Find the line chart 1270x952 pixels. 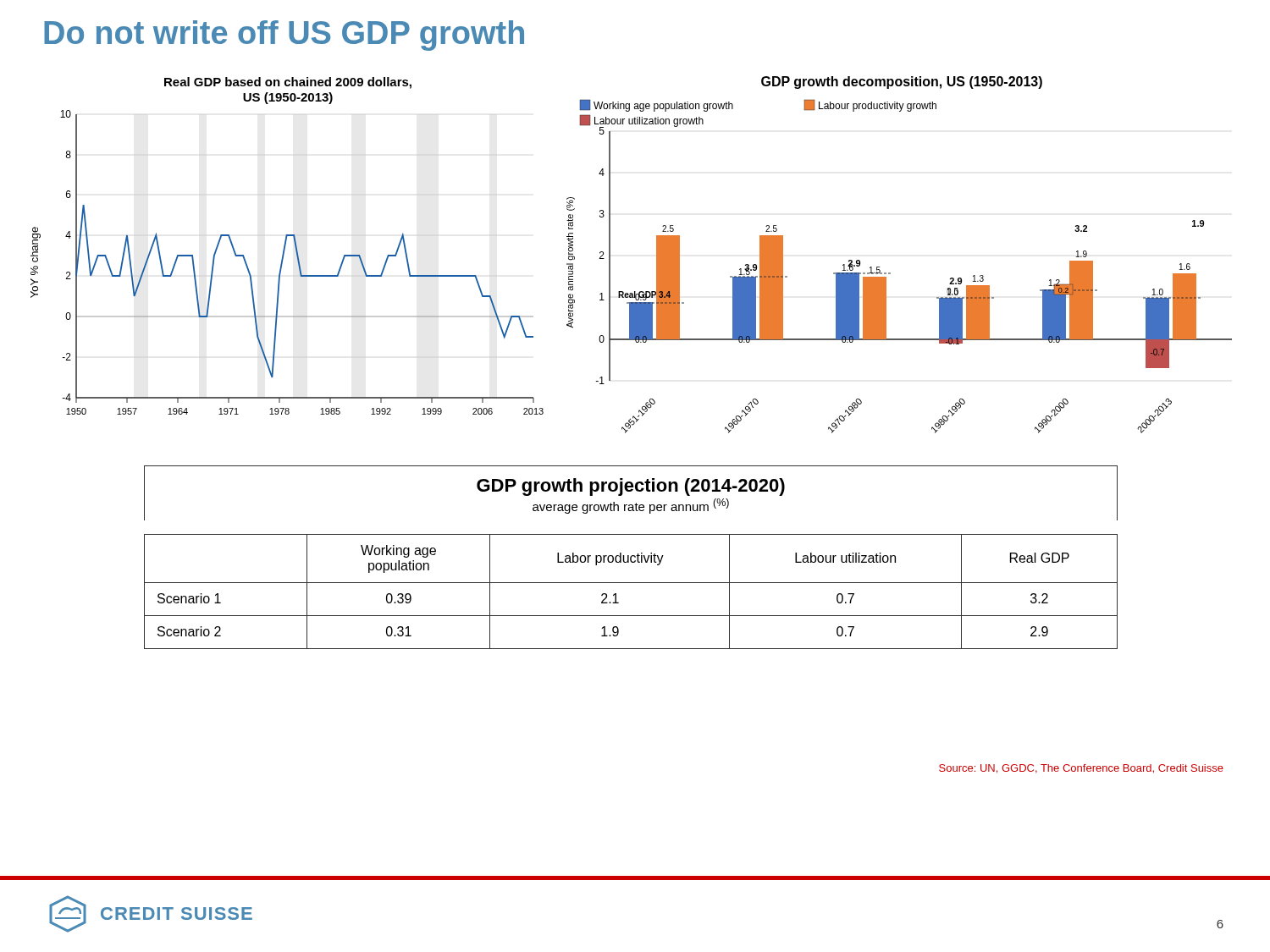pos(288,258)
